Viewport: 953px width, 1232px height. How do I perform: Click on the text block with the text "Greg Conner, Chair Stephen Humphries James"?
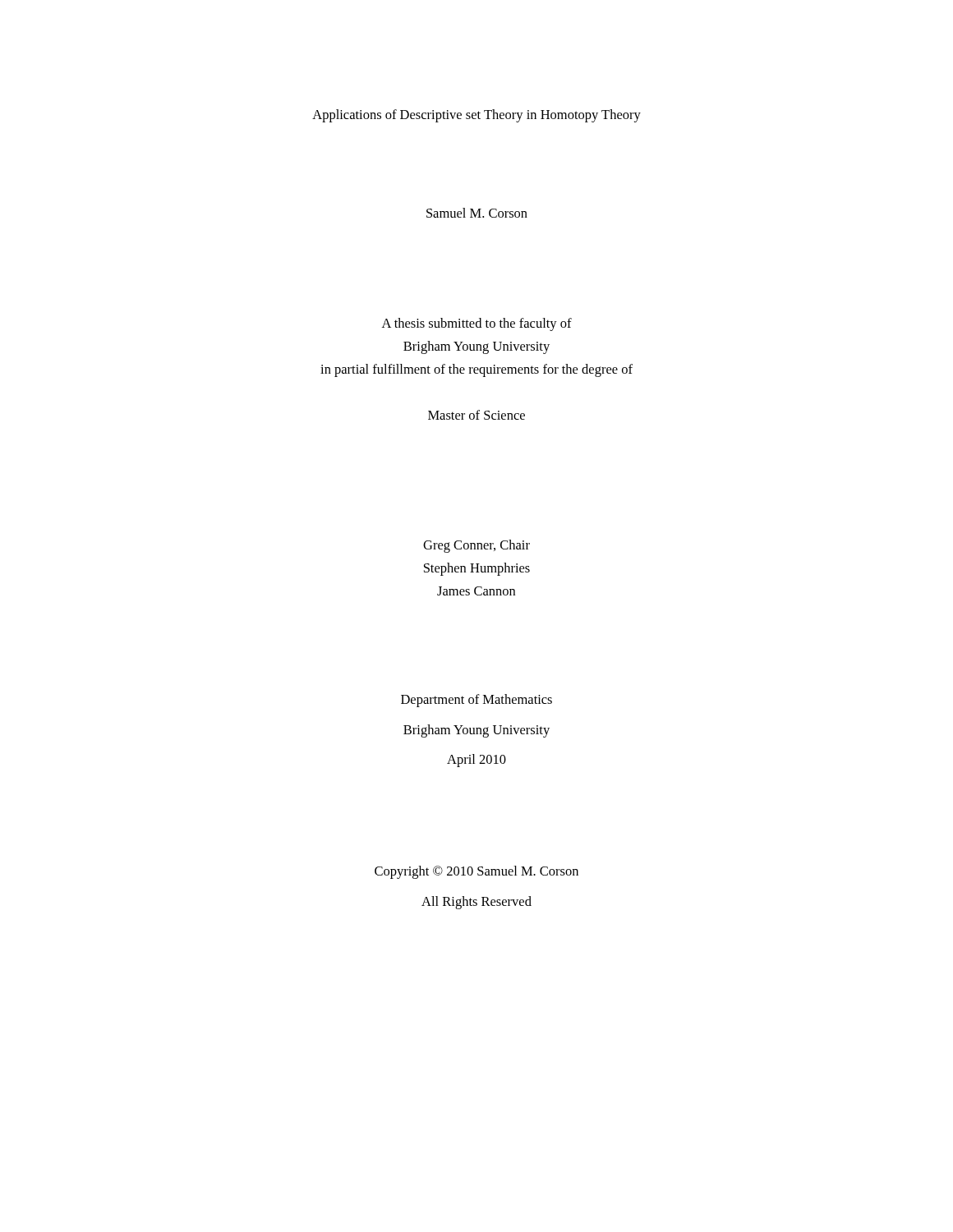click(476, 568)
